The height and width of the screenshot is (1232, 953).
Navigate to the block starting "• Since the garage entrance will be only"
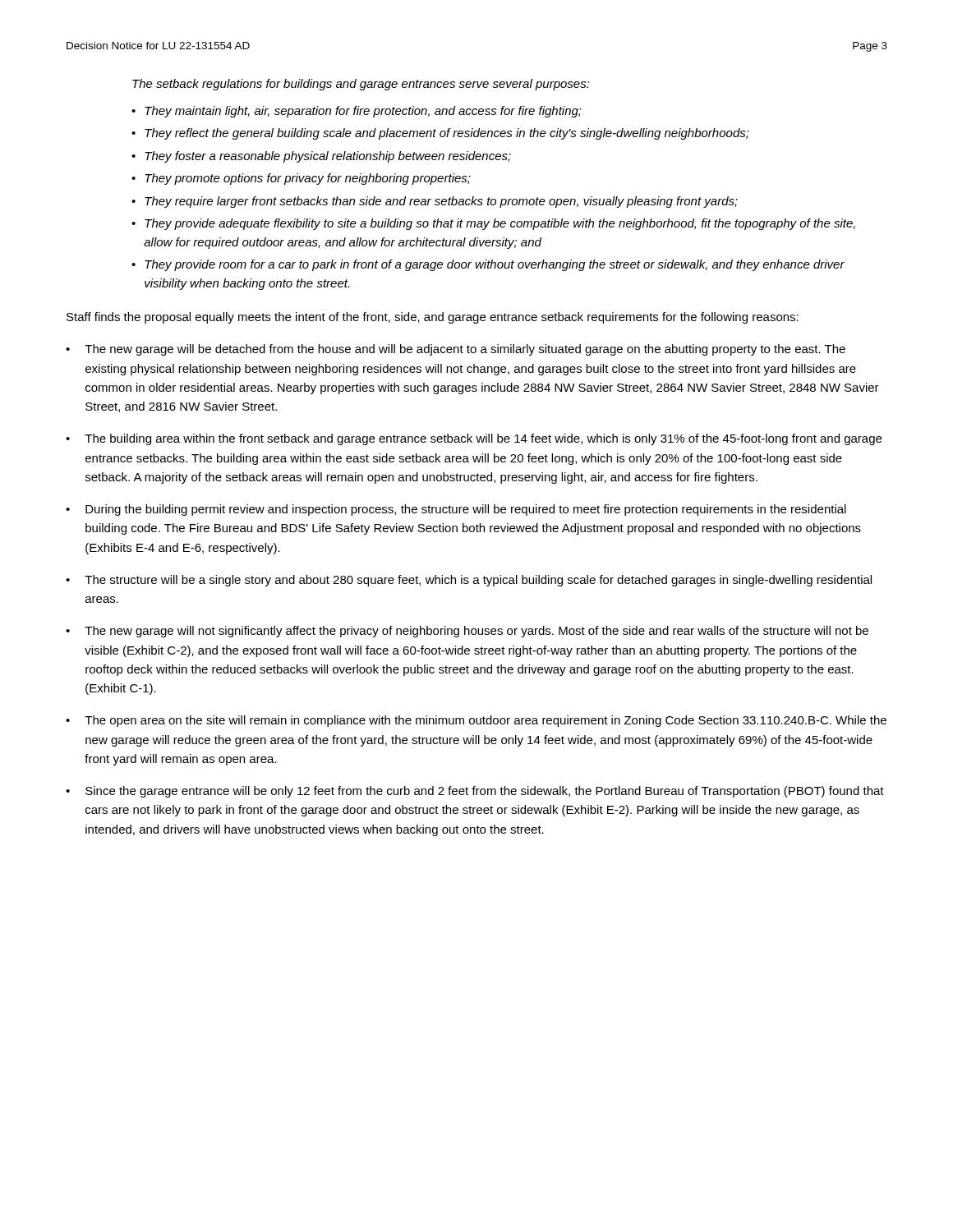click(x=476, y=810)
